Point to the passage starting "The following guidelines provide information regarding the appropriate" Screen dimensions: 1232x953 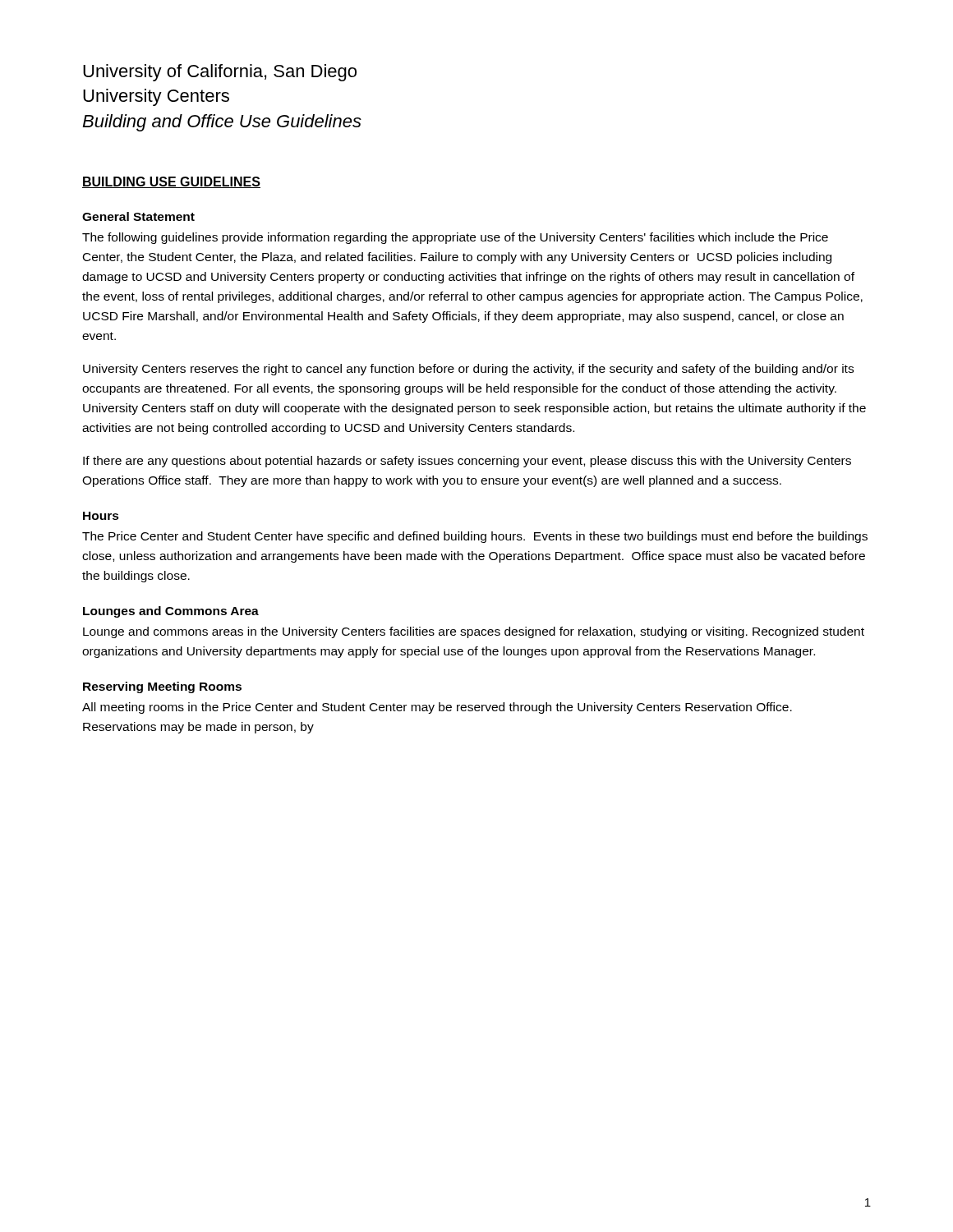(x=473, y=286)
